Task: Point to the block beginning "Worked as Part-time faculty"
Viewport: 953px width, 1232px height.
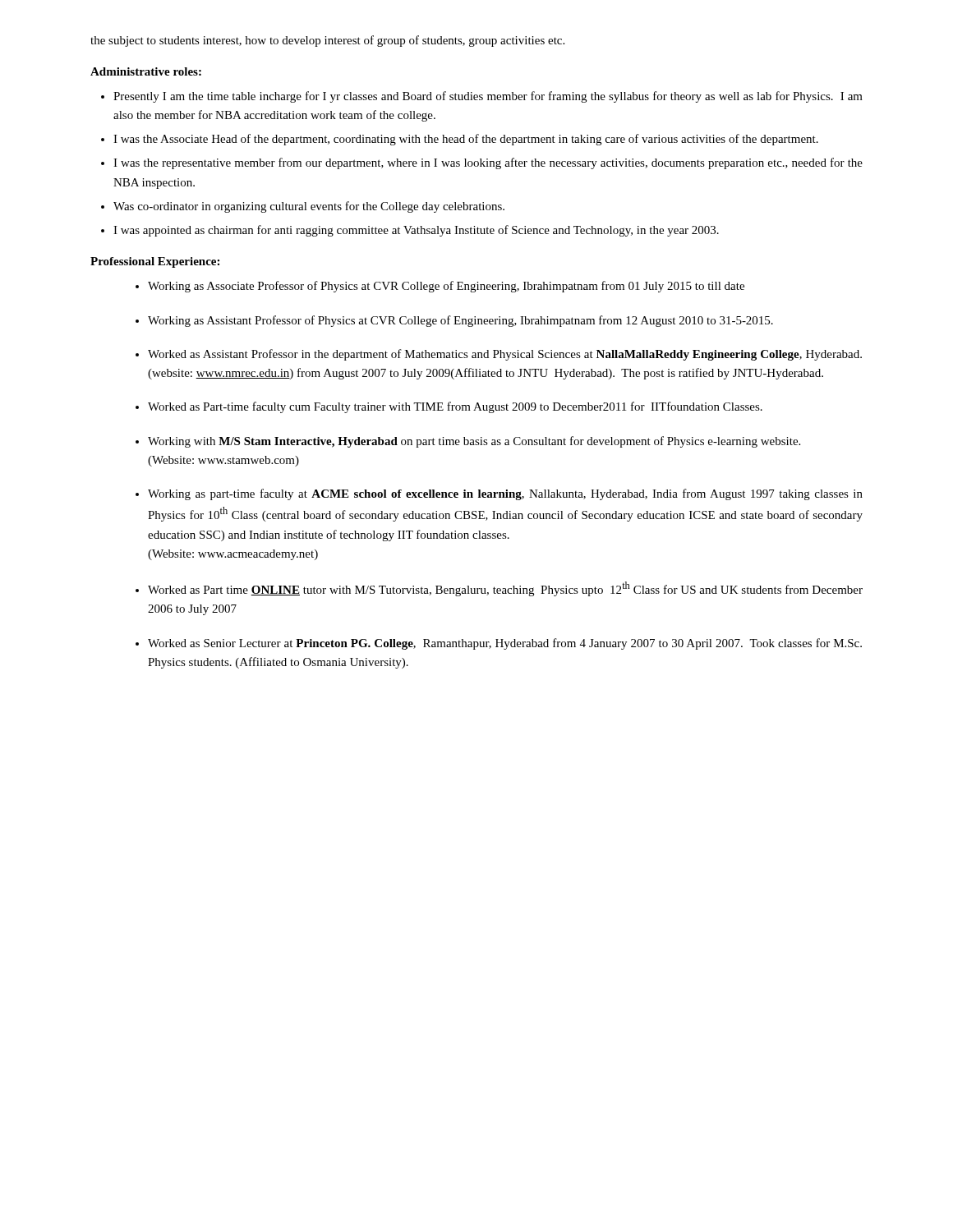Action: coord(455,407)
